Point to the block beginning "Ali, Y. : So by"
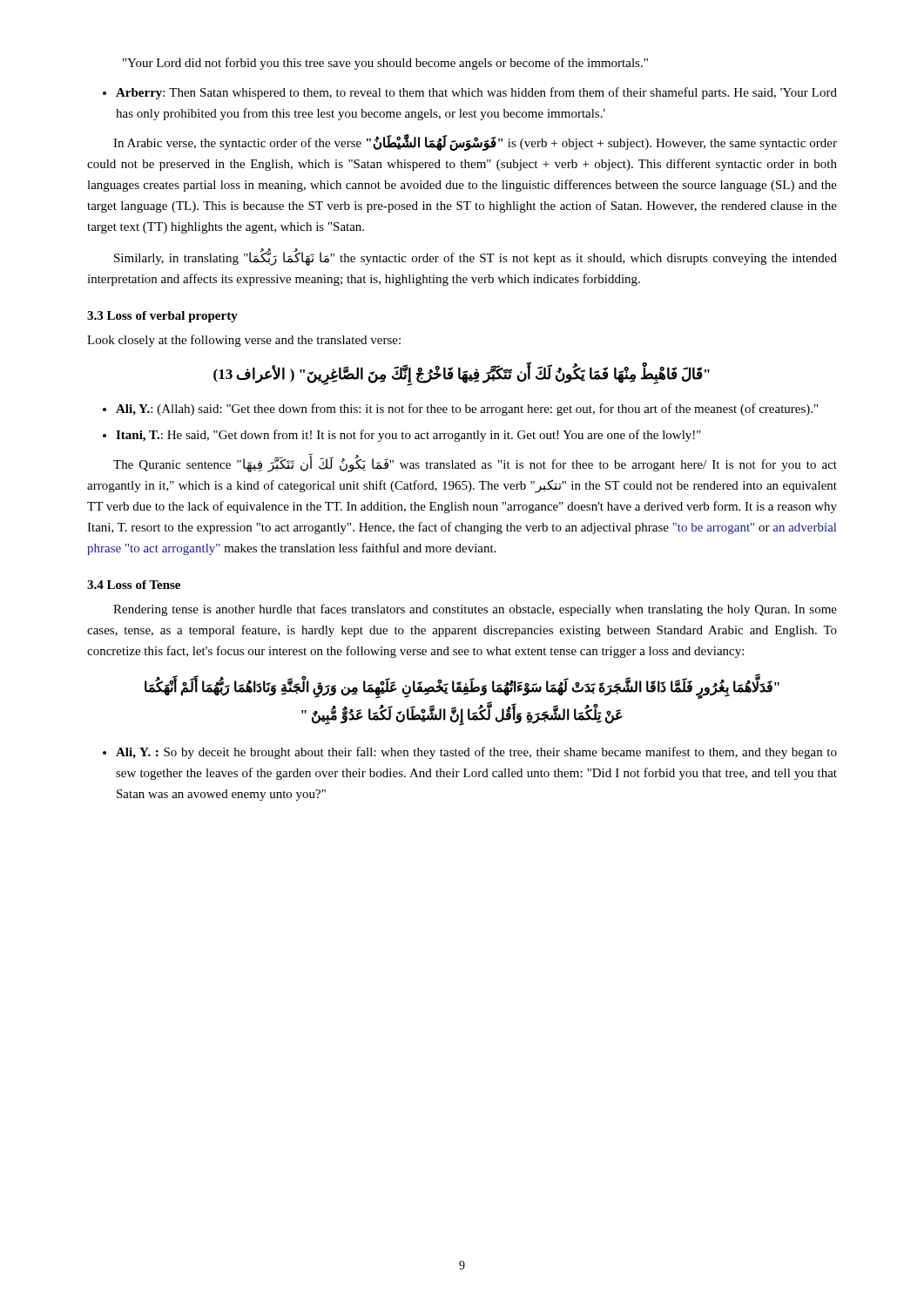 pyautogui.click(x=462, y=773)
